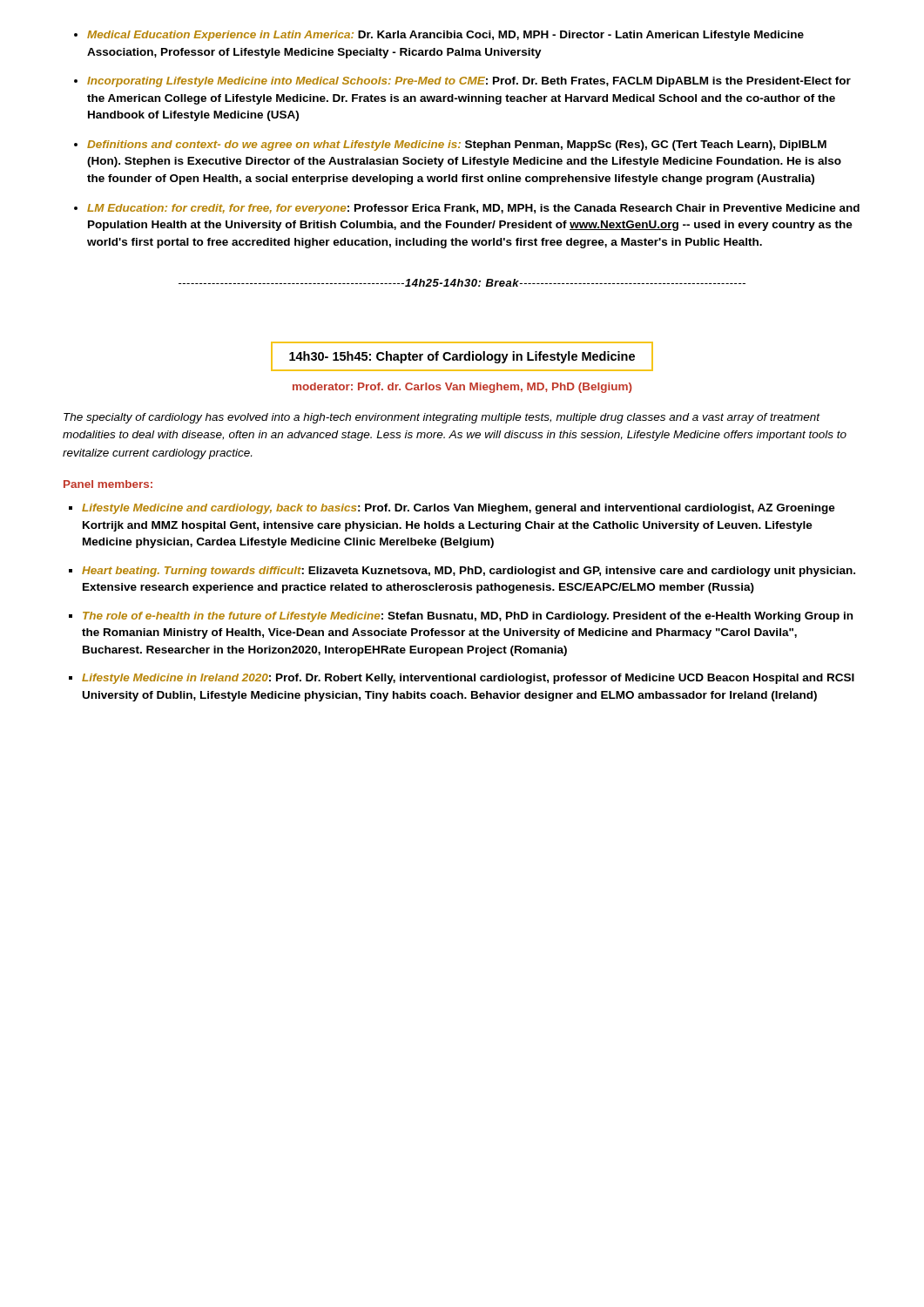Select the text that reads "14h25-14h30: Break------------------------------------------------------"

pyautogui.click(x=462, y=283)
